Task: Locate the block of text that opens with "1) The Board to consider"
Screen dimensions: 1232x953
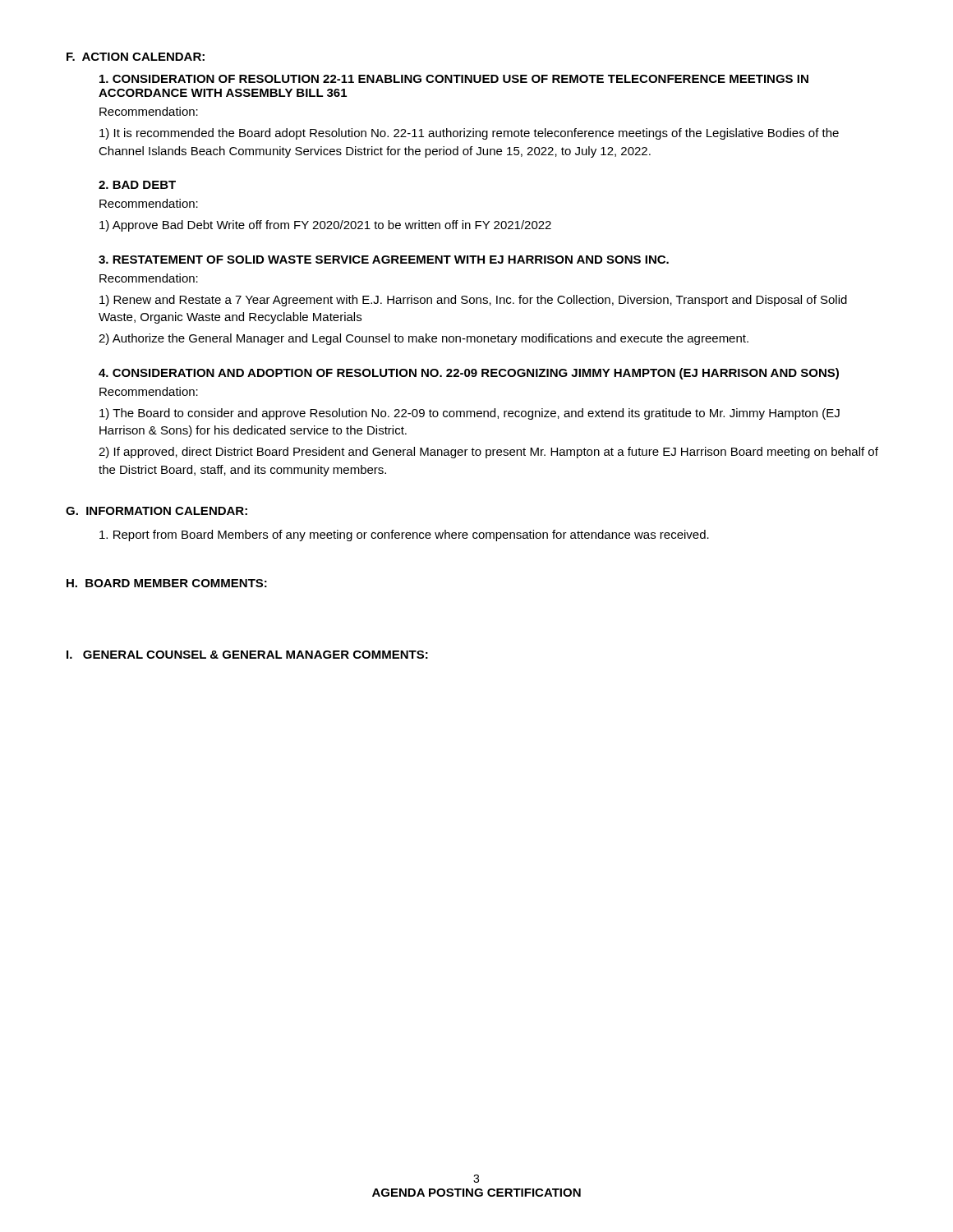Action: tap(469, 421)
